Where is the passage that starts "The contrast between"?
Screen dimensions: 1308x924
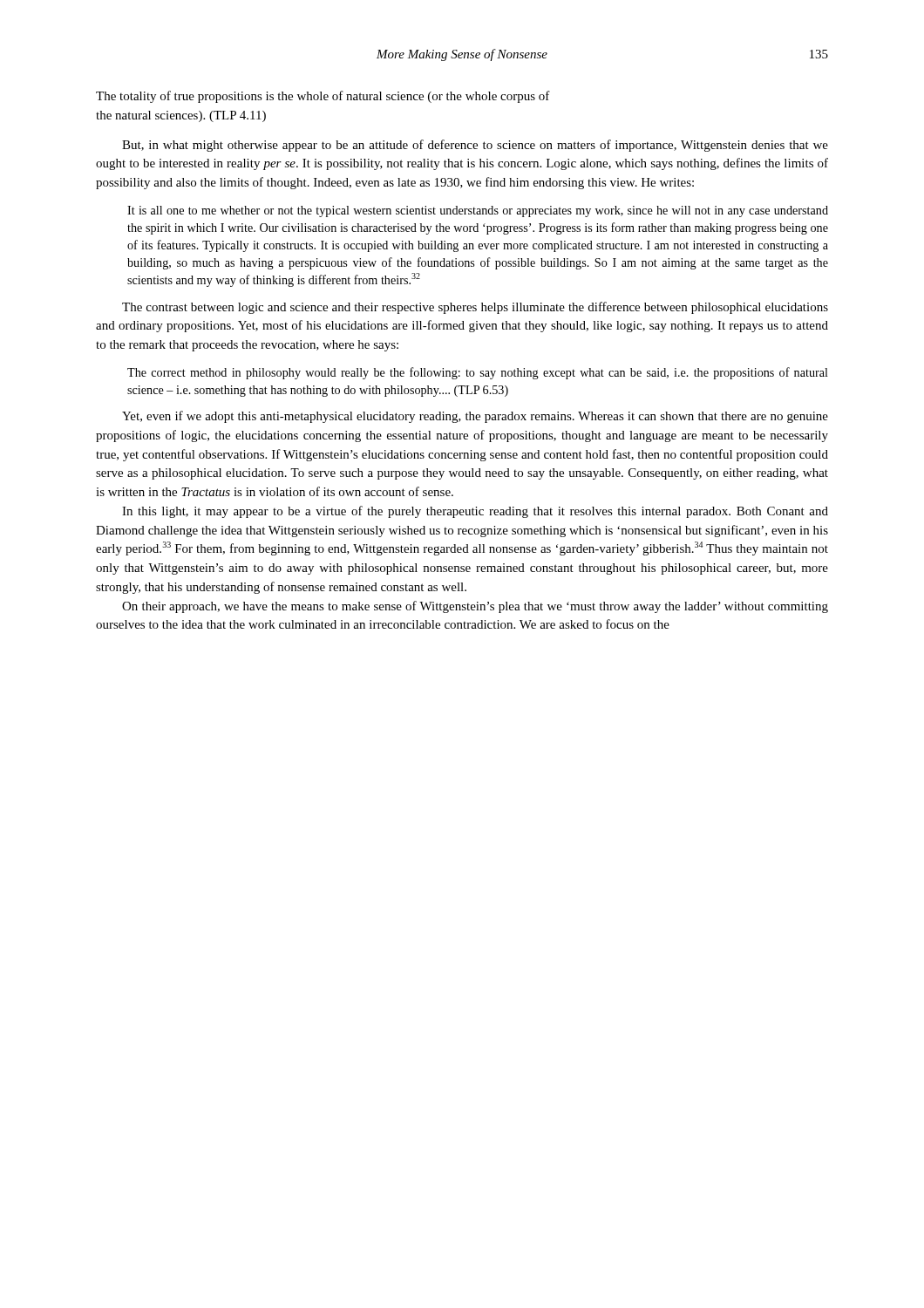tap(462, 326)
